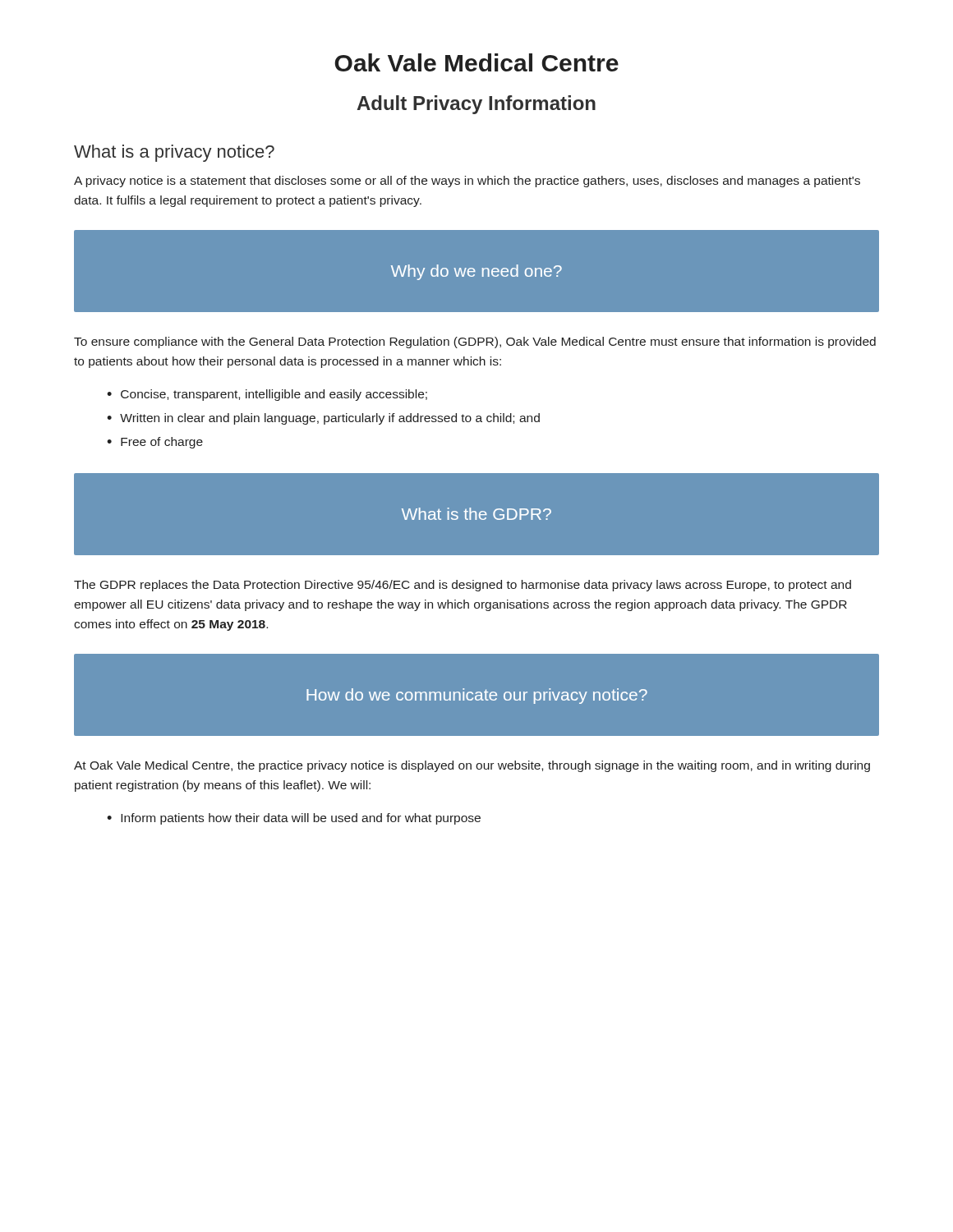Select the block starting "At Oak Vale Medical Centre, the practice privacy"
The height and width of the screenshot is (1232, 953).
click(x=476, y=775)
